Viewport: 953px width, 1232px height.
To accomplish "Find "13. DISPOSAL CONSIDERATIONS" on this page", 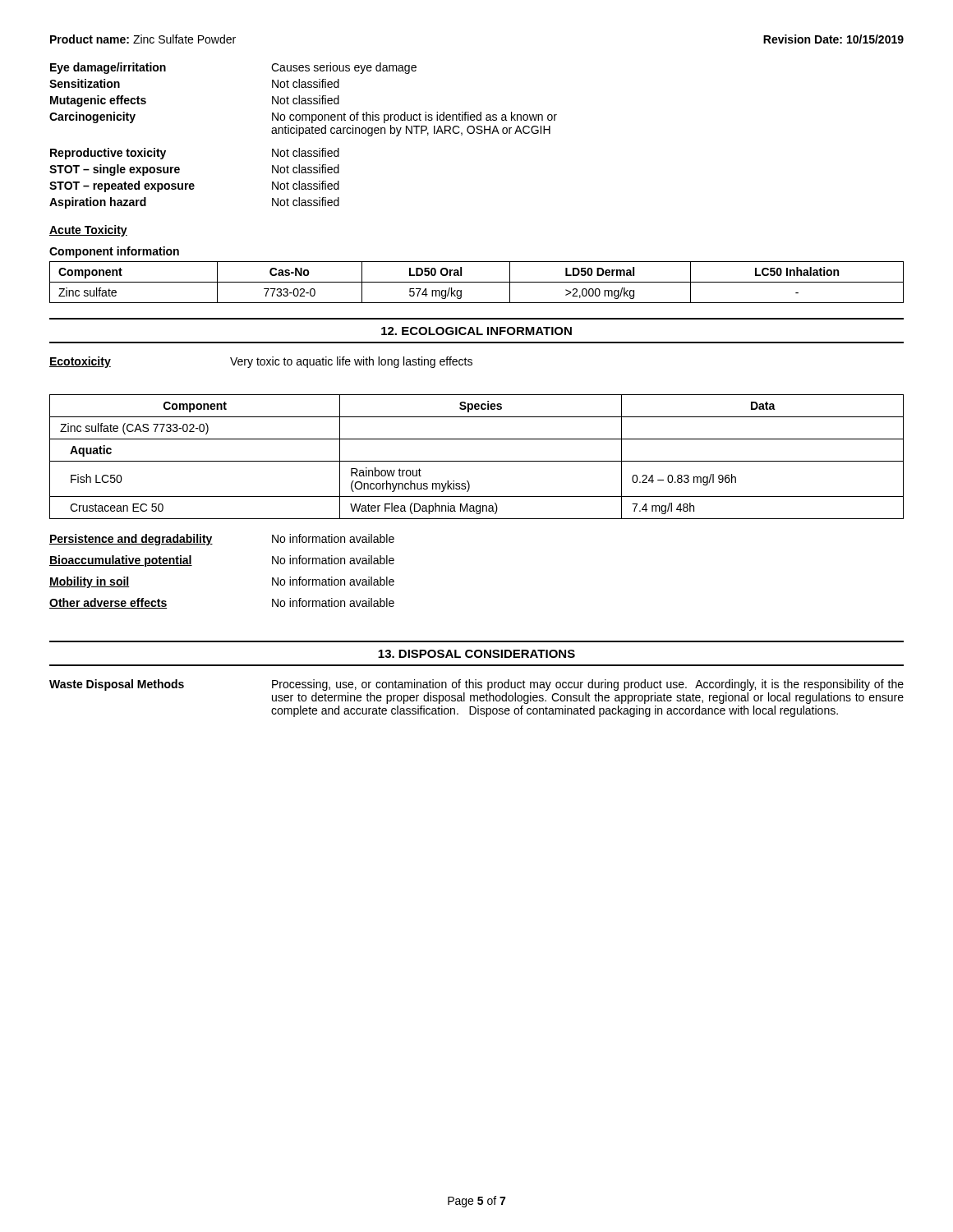I will coord(476,653).
